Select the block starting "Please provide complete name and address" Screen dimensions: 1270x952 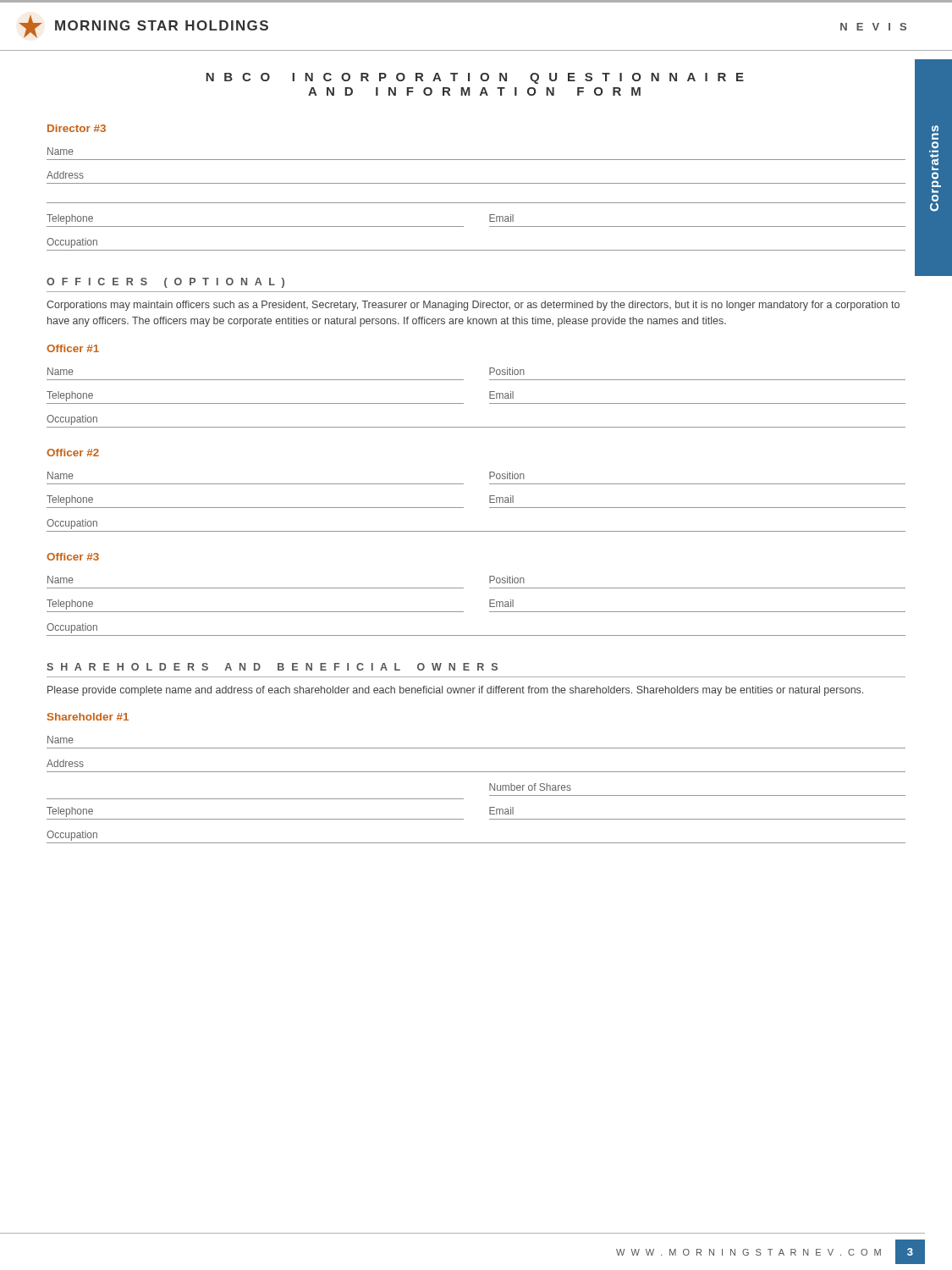point(455,690)
